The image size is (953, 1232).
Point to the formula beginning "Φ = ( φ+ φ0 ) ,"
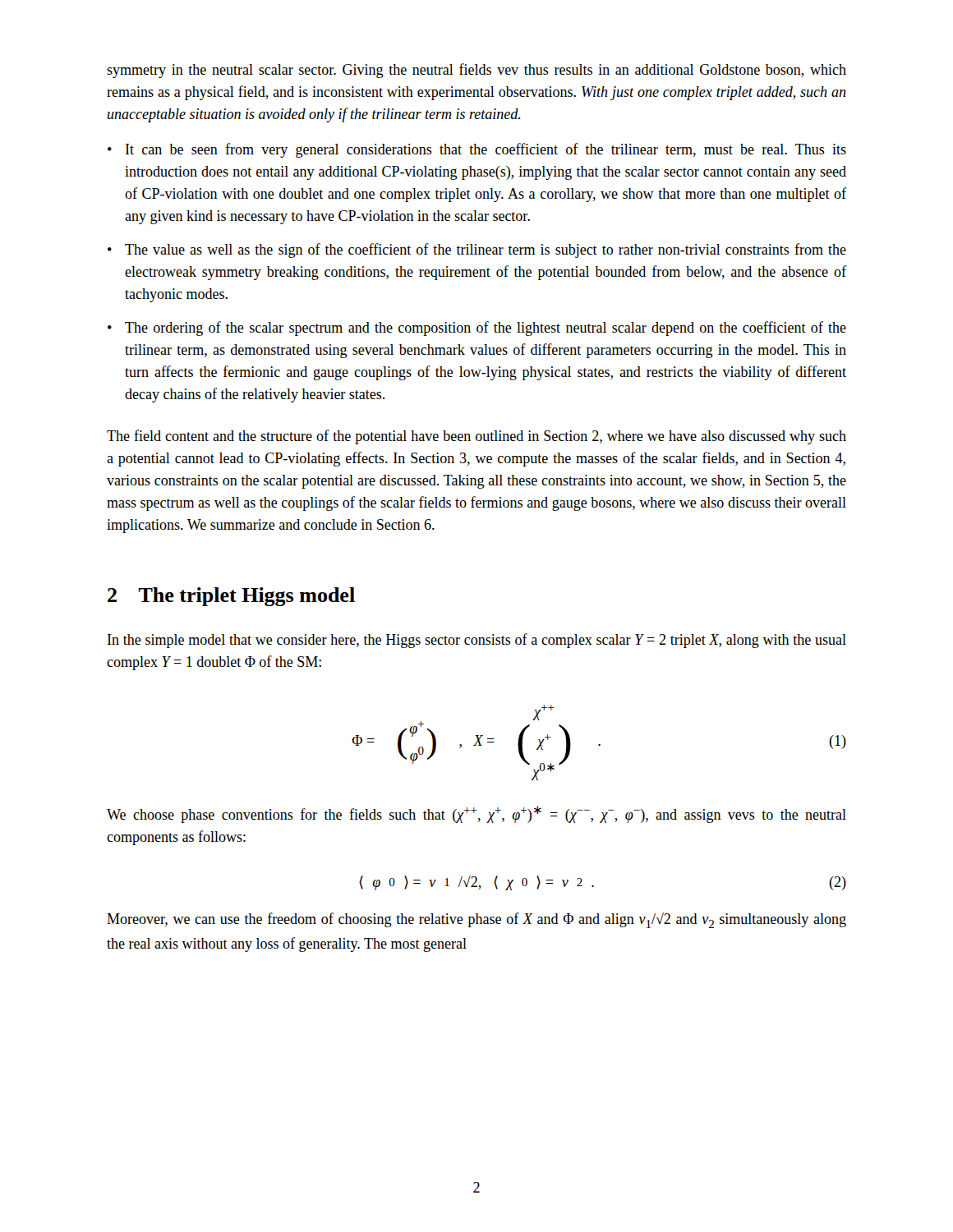(599, 741)
